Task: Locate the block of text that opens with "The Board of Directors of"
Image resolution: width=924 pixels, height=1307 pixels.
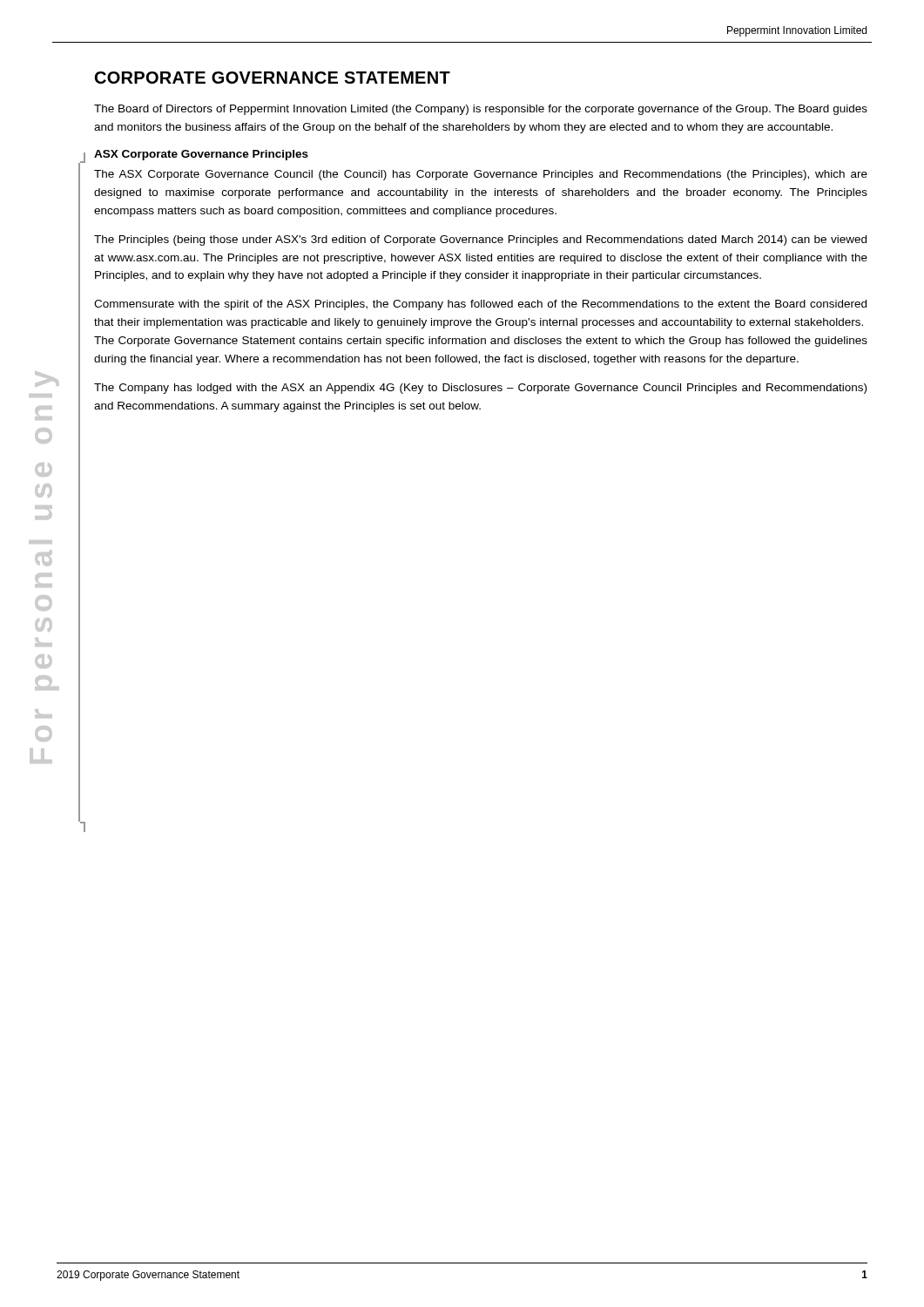Action: pos(481,118)
